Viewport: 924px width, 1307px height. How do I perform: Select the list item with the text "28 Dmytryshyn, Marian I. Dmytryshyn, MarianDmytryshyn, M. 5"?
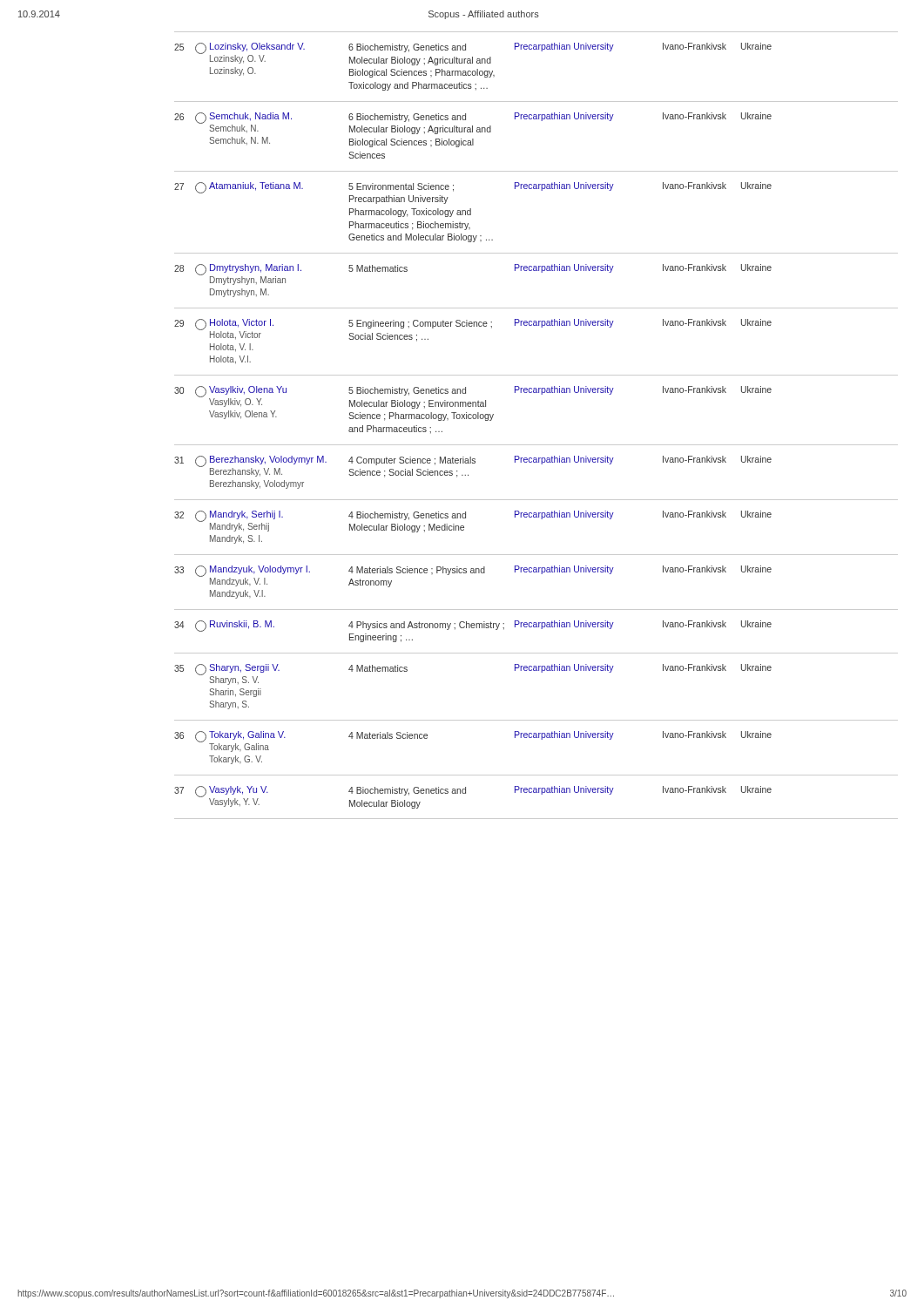(536, 280)
